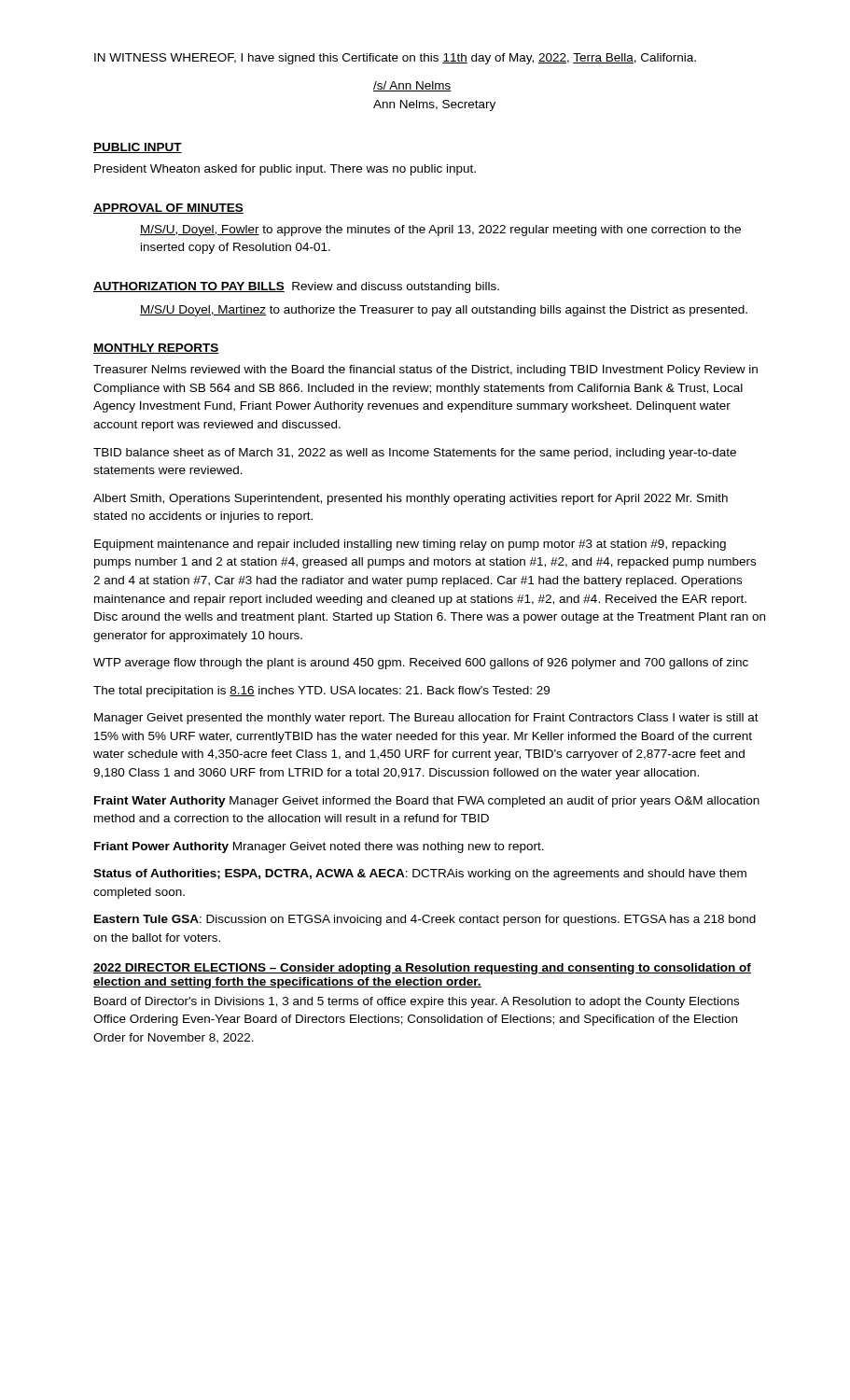Click on the text block starting "Board of Director's in Divisions 1, 3"
The width and height of the screenshot is (850, 1400).
tap(430, 1019)
